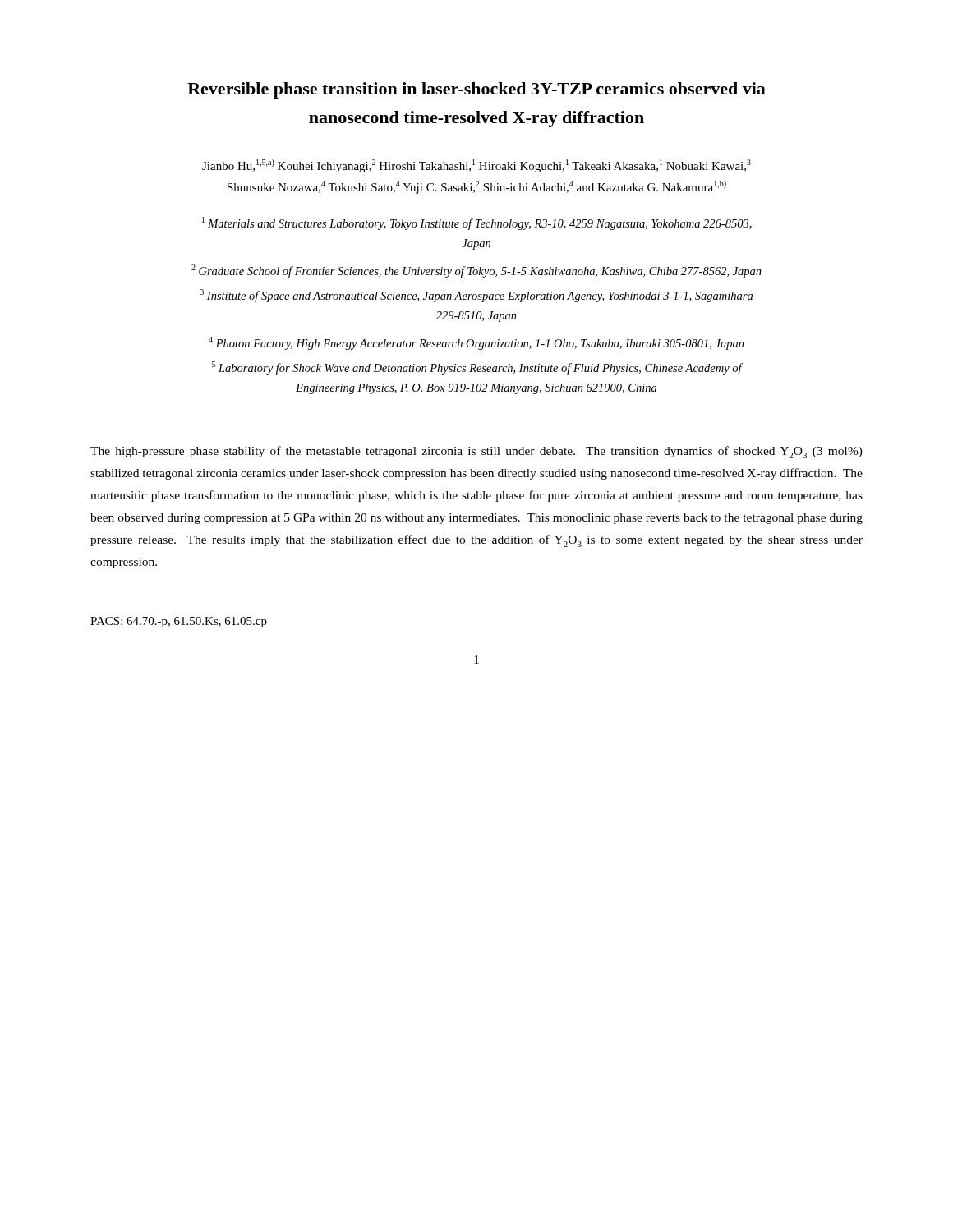This screenshot has width=953, height=1232.
Task: Find the title on this page that starts "Reversible phase transition in laser-shocked 3Y-TZP ceramics observed"
Action: (x=476, y=103)
